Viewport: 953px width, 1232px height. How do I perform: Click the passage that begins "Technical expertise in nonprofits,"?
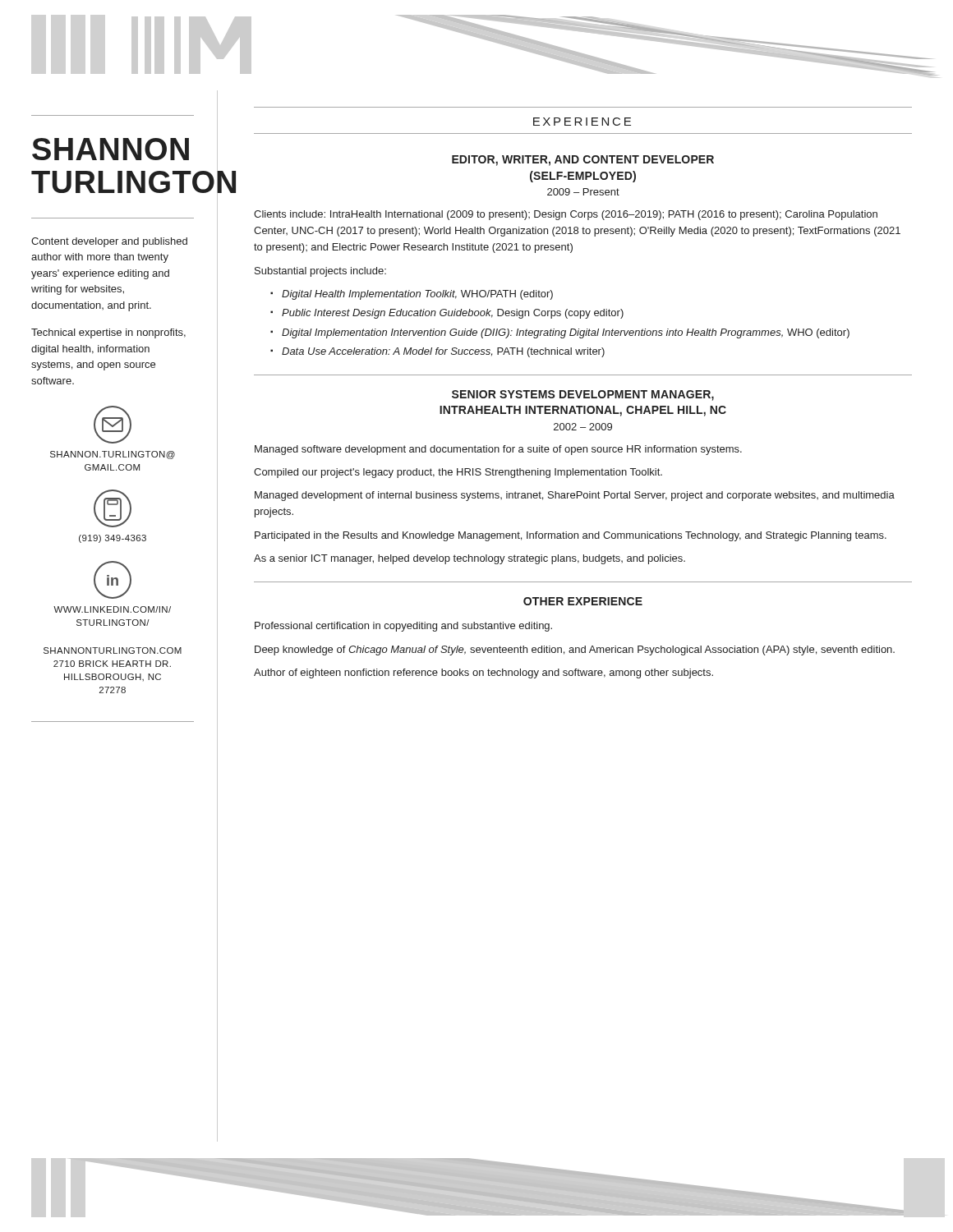click(x=109, y=357)
